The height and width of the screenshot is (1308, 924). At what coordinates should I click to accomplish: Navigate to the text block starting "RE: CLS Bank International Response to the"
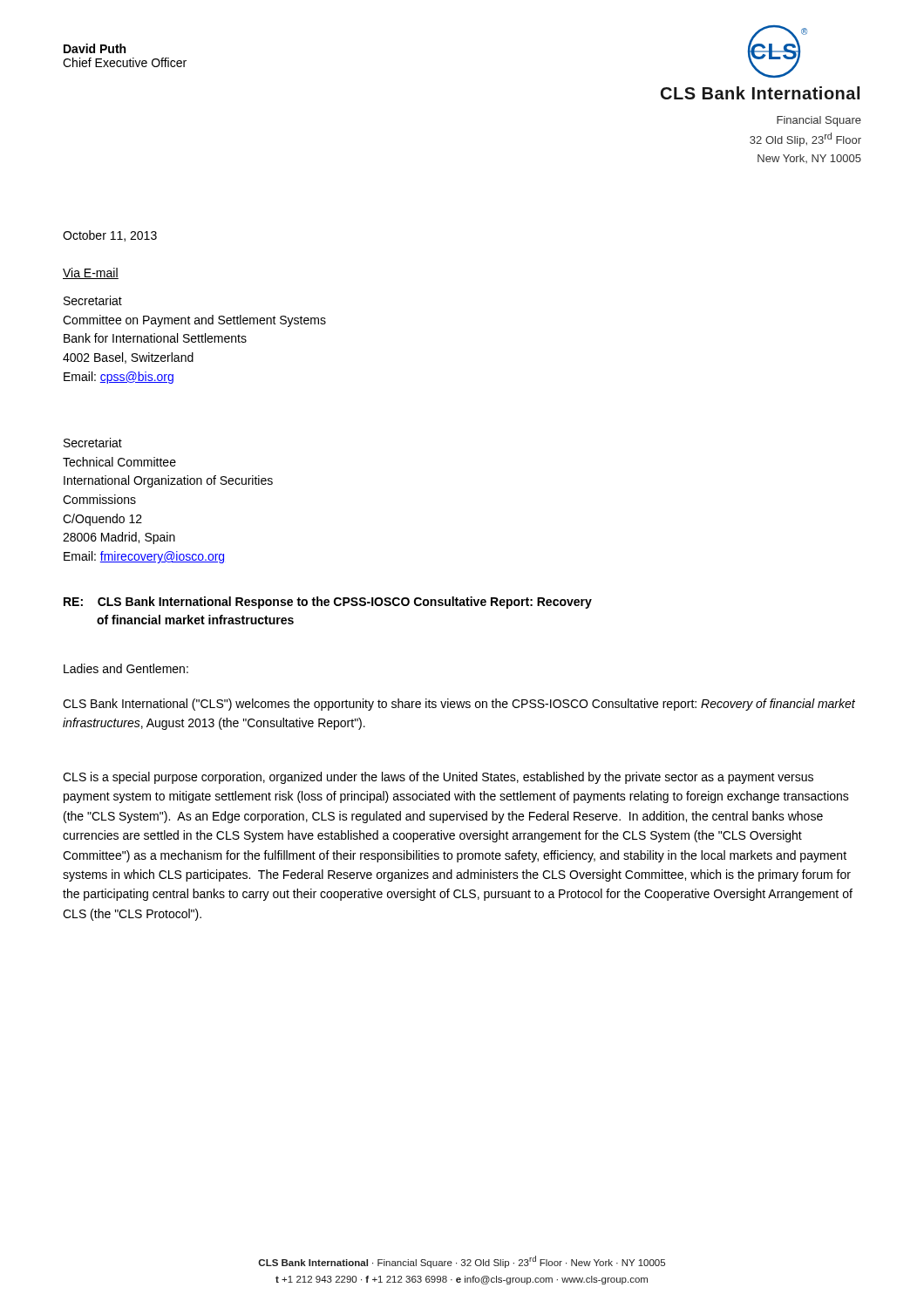point(327,611)
